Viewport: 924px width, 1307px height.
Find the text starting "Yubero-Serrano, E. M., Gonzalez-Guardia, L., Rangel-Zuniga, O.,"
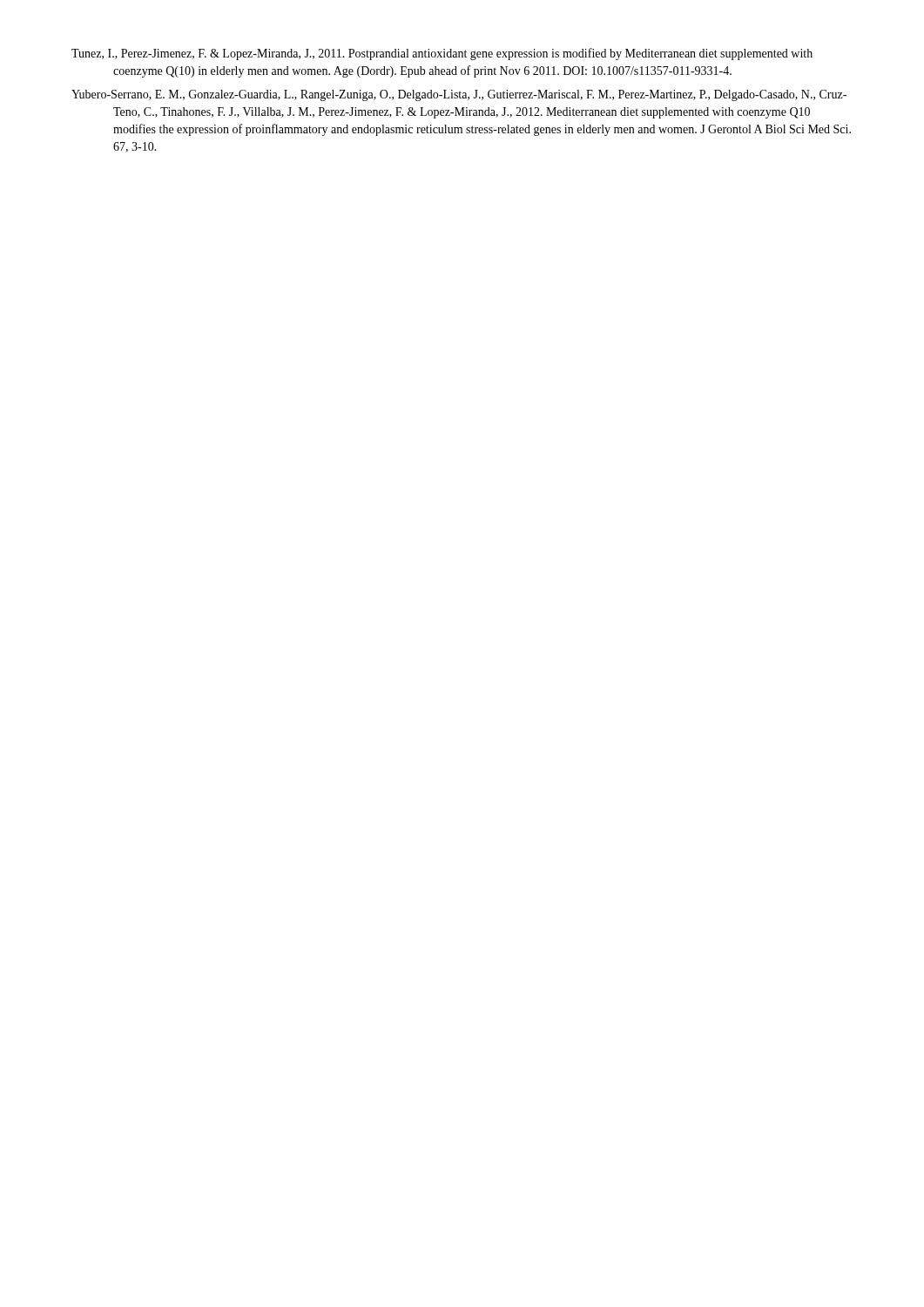tap(462, 121)
